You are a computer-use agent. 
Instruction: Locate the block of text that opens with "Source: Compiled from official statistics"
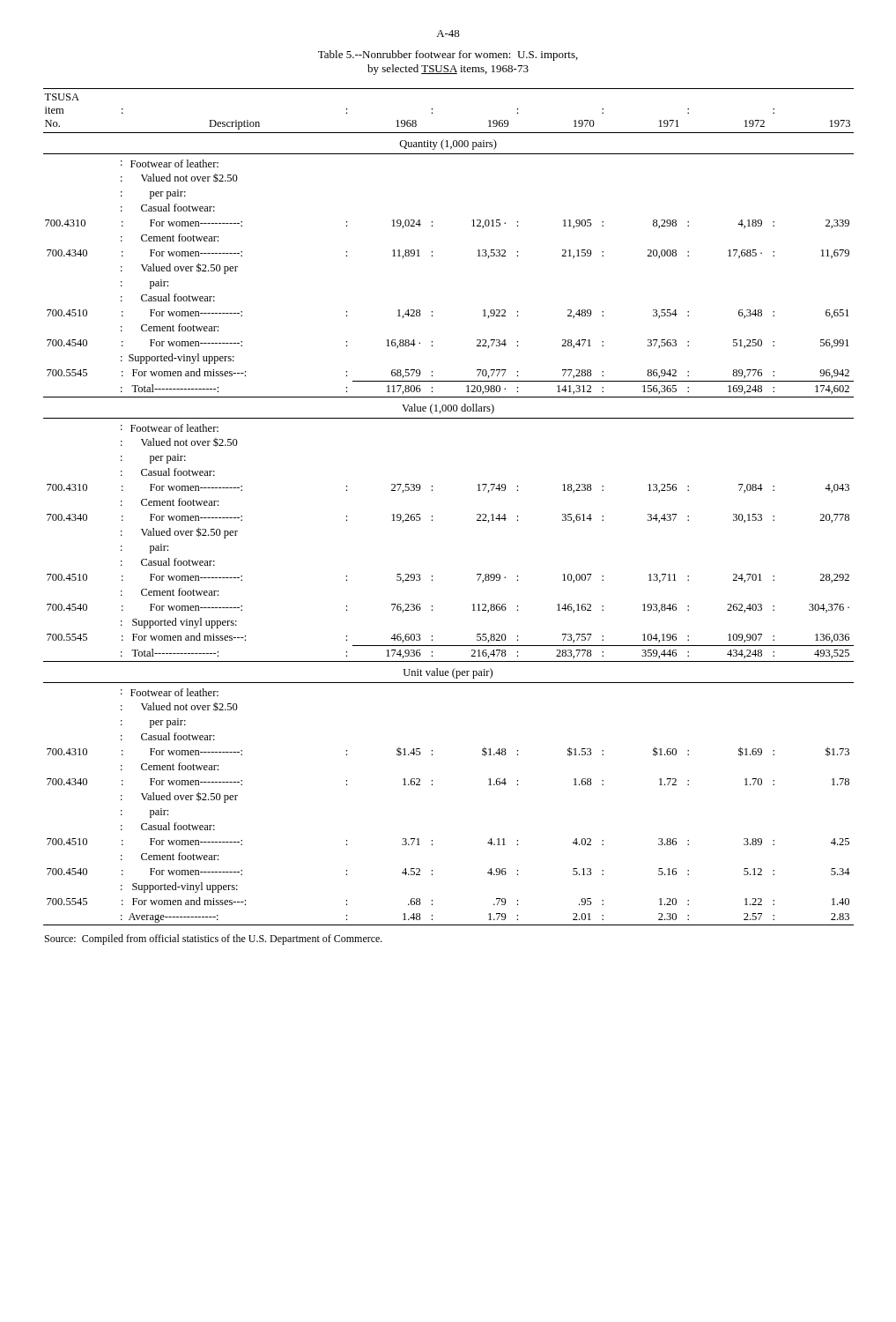point(213,939)
